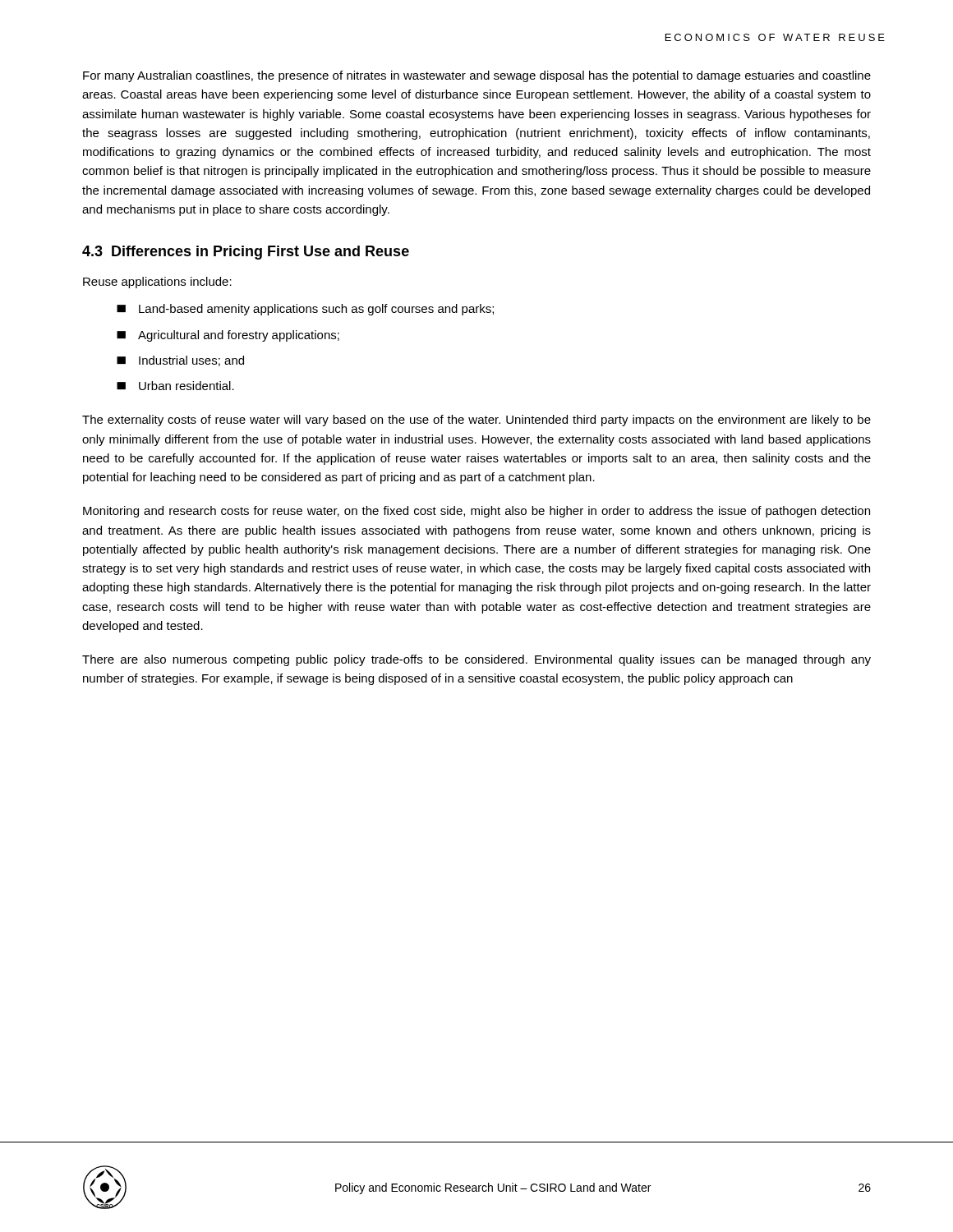Select the list item that reads "Urban residential."
This screenshot has width=953, height=1232.
175,386
